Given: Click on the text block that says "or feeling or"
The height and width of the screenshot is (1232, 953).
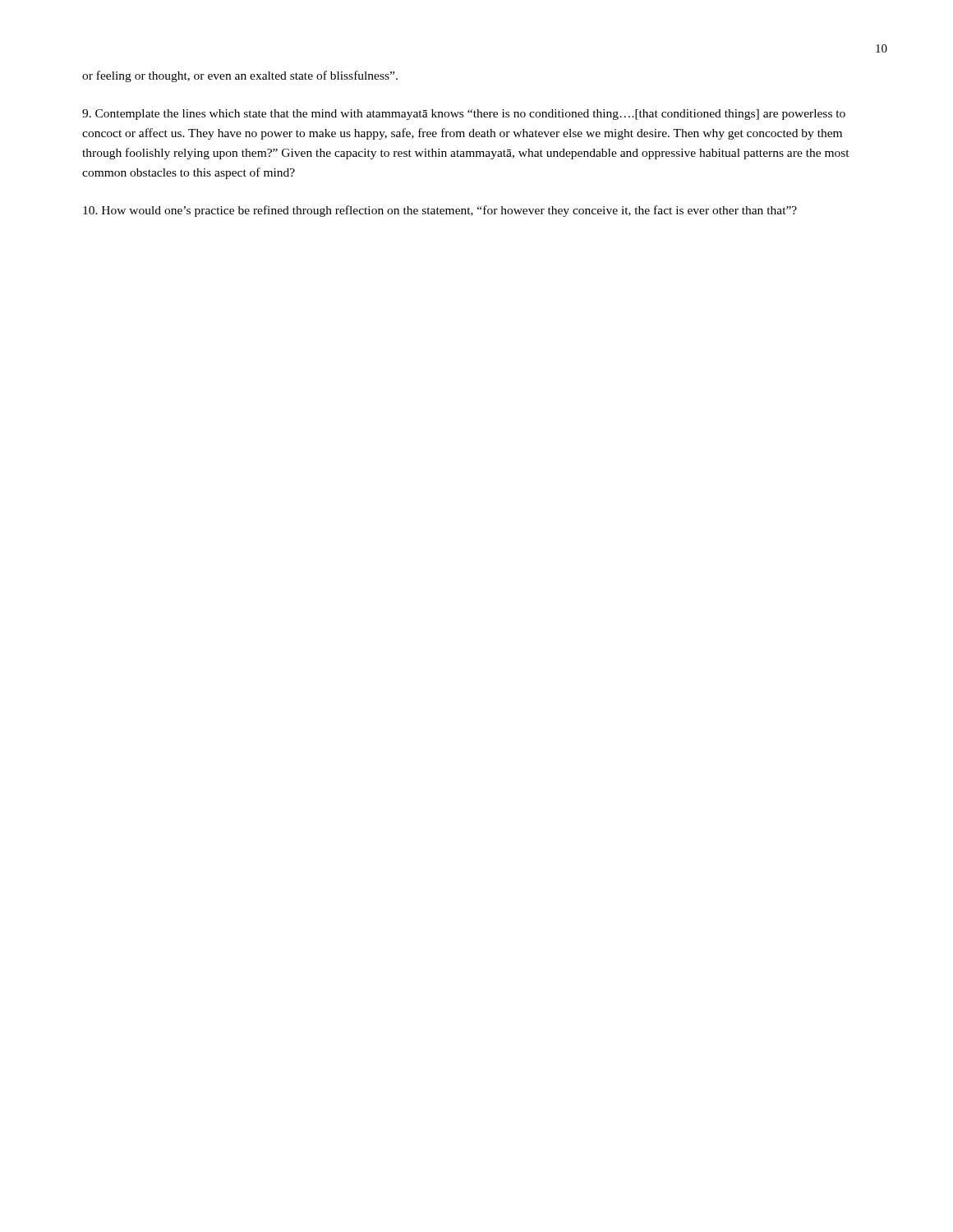Looking at the screenshot, I should point(240,75).
